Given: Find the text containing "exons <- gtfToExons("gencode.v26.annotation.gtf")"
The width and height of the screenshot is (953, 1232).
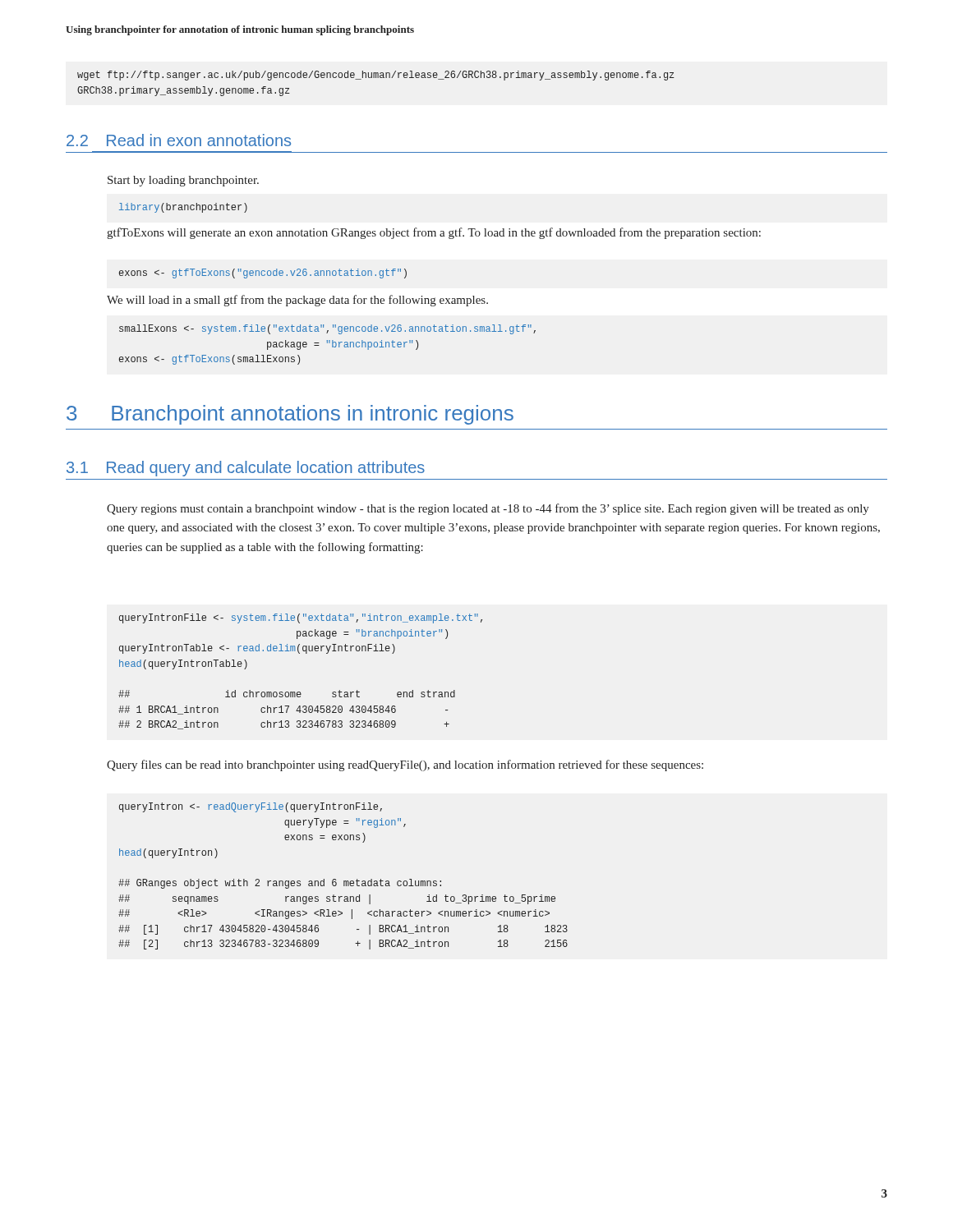Looking at the screenshot, I should (263, 274).
